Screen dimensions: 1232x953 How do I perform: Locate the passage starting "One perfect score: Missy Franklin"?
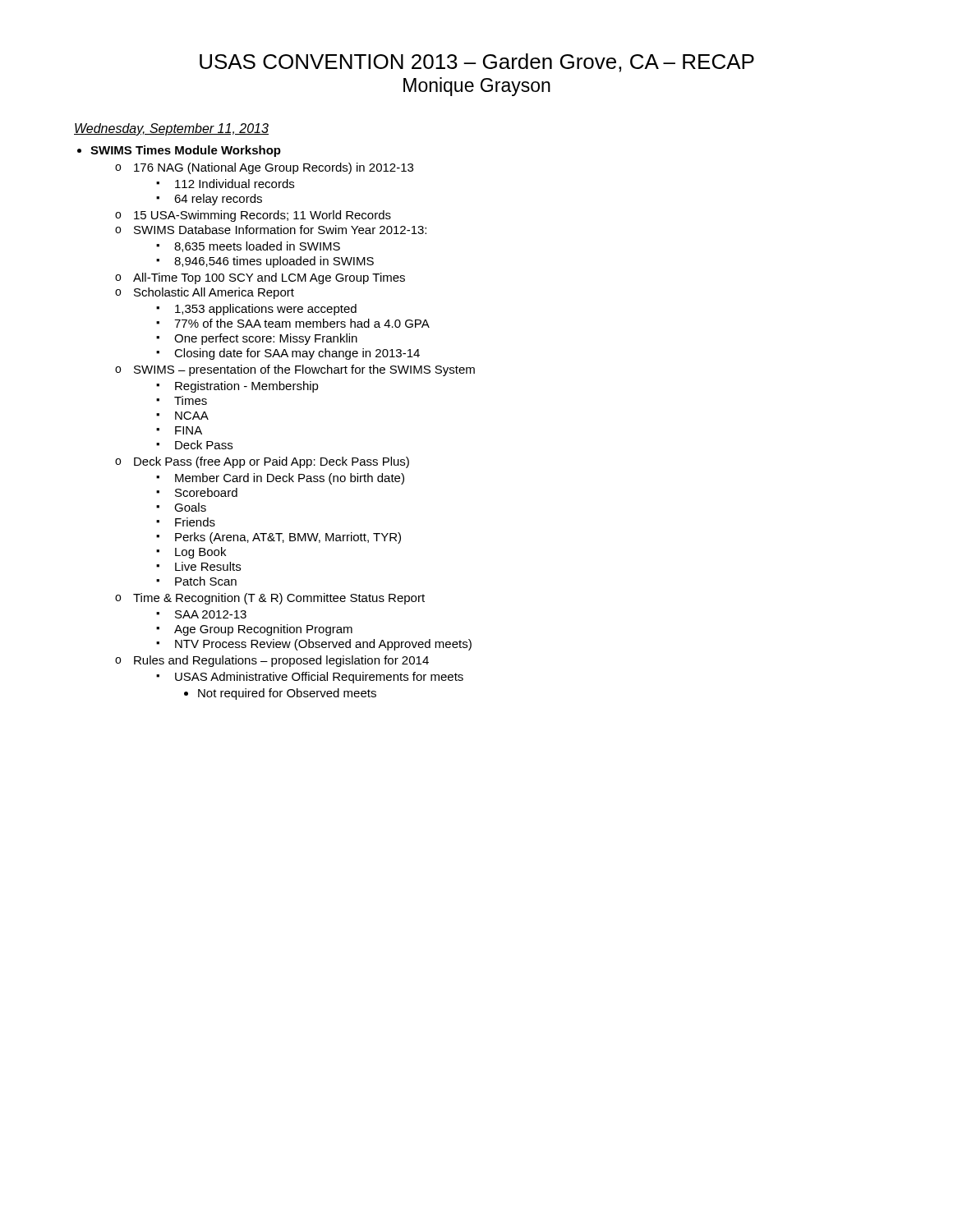(x=266, y=338)
